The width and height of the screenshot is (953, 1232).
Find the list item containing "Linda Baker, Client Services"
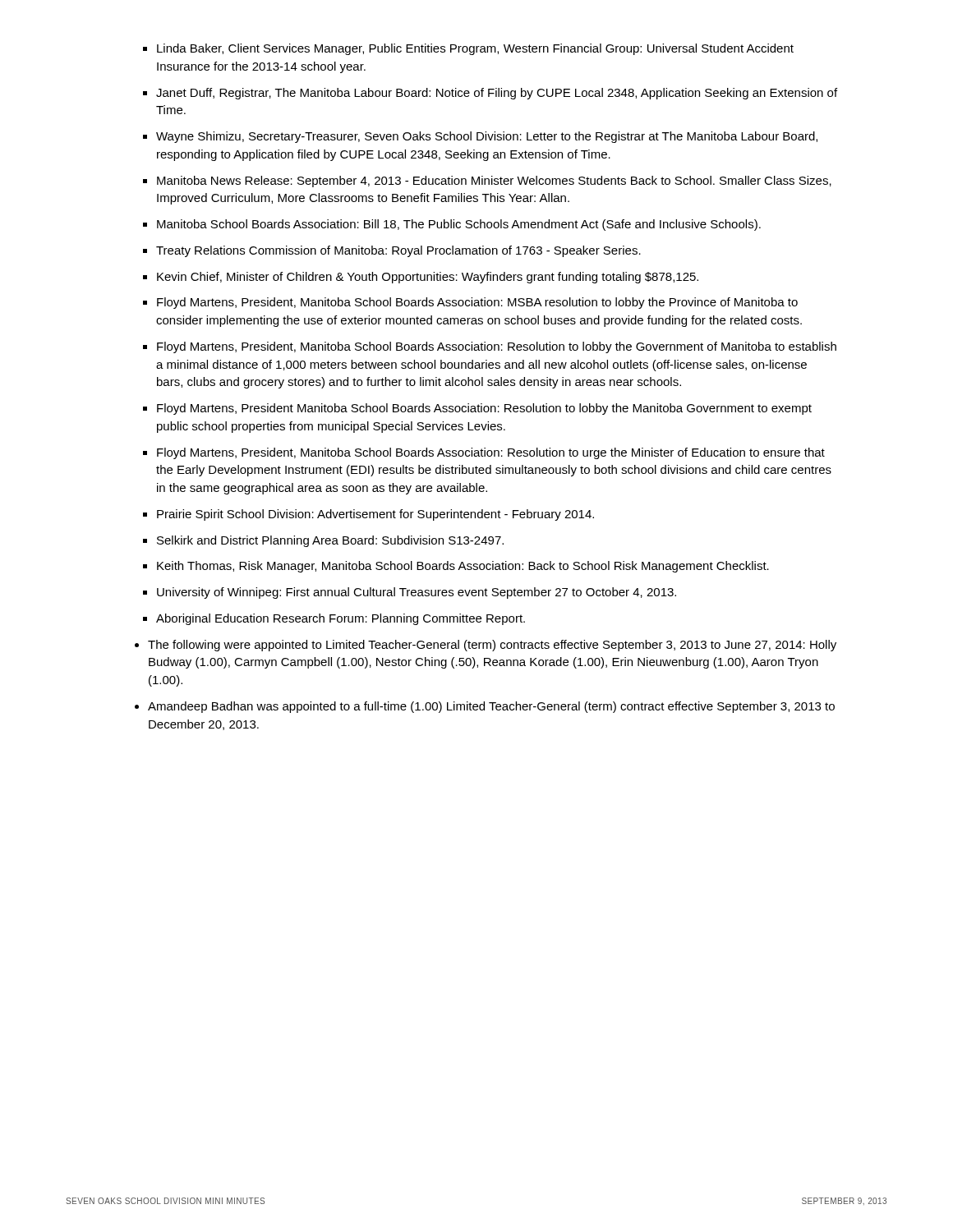(497, 57)
